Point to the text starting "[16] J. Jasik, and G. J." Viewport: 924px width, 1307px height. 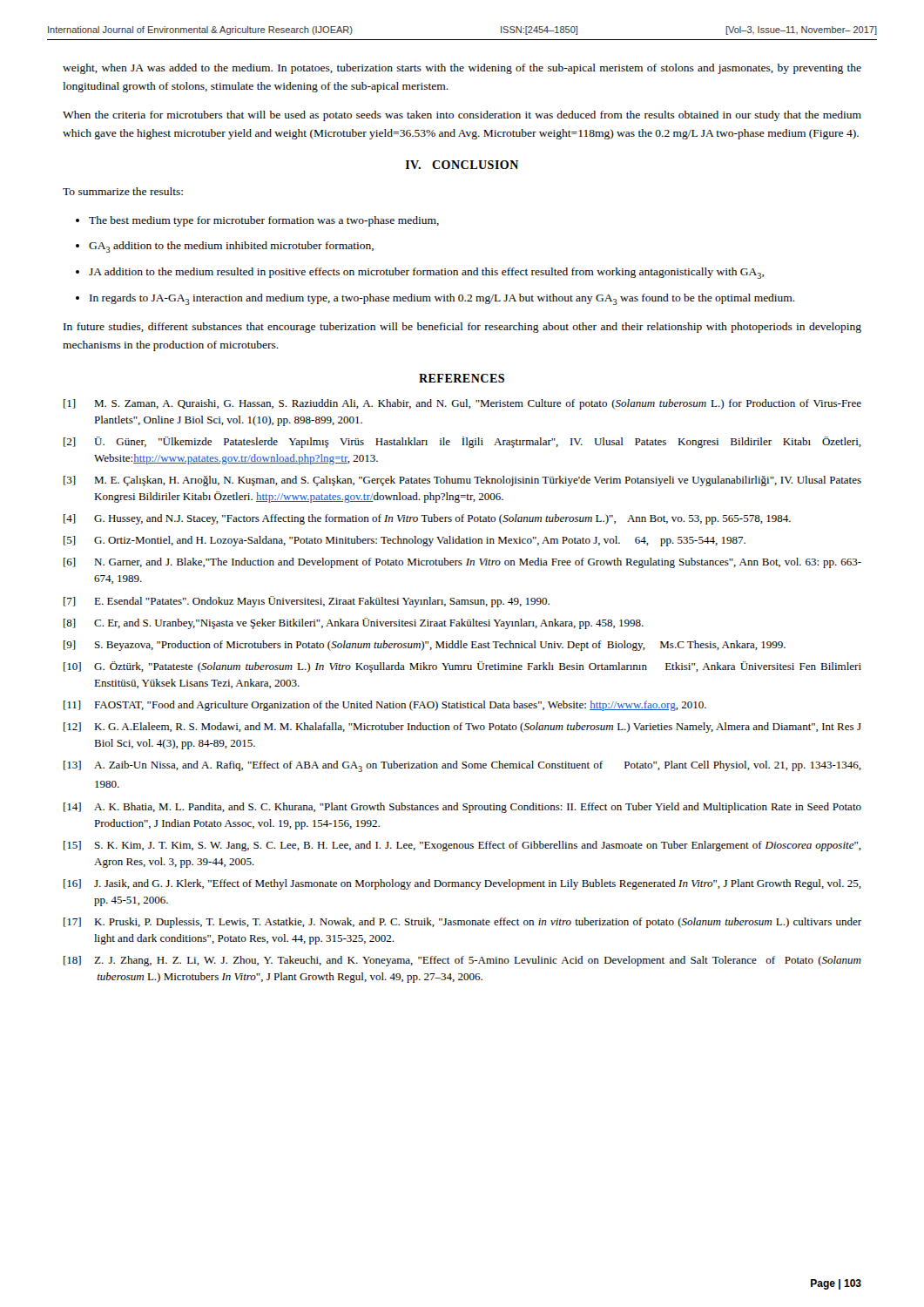pos(462,891)
